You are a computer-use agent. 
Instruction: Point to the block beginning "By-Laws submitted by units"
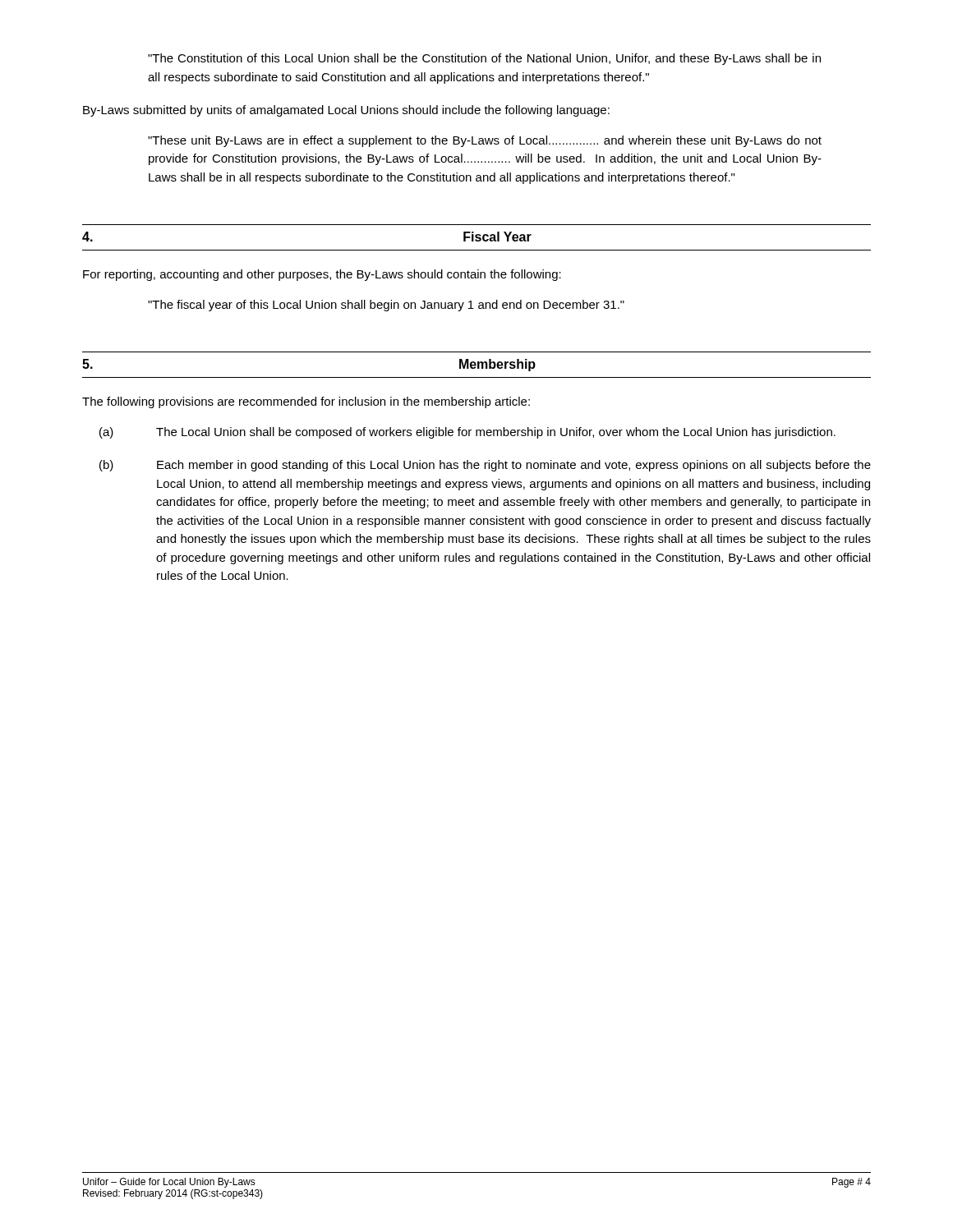(x=346, y=110)
